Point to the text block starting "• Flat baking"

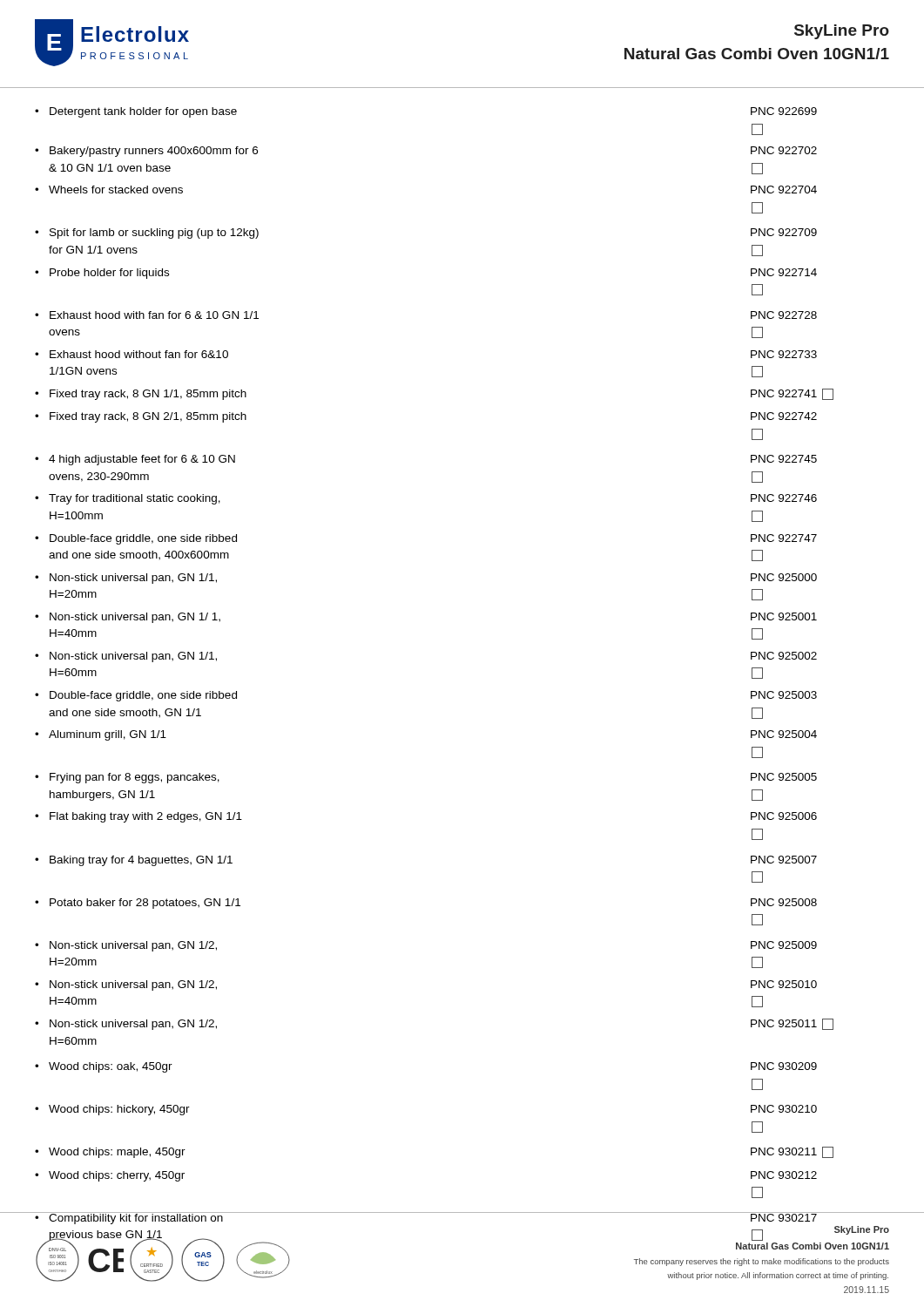click(148, 817)
